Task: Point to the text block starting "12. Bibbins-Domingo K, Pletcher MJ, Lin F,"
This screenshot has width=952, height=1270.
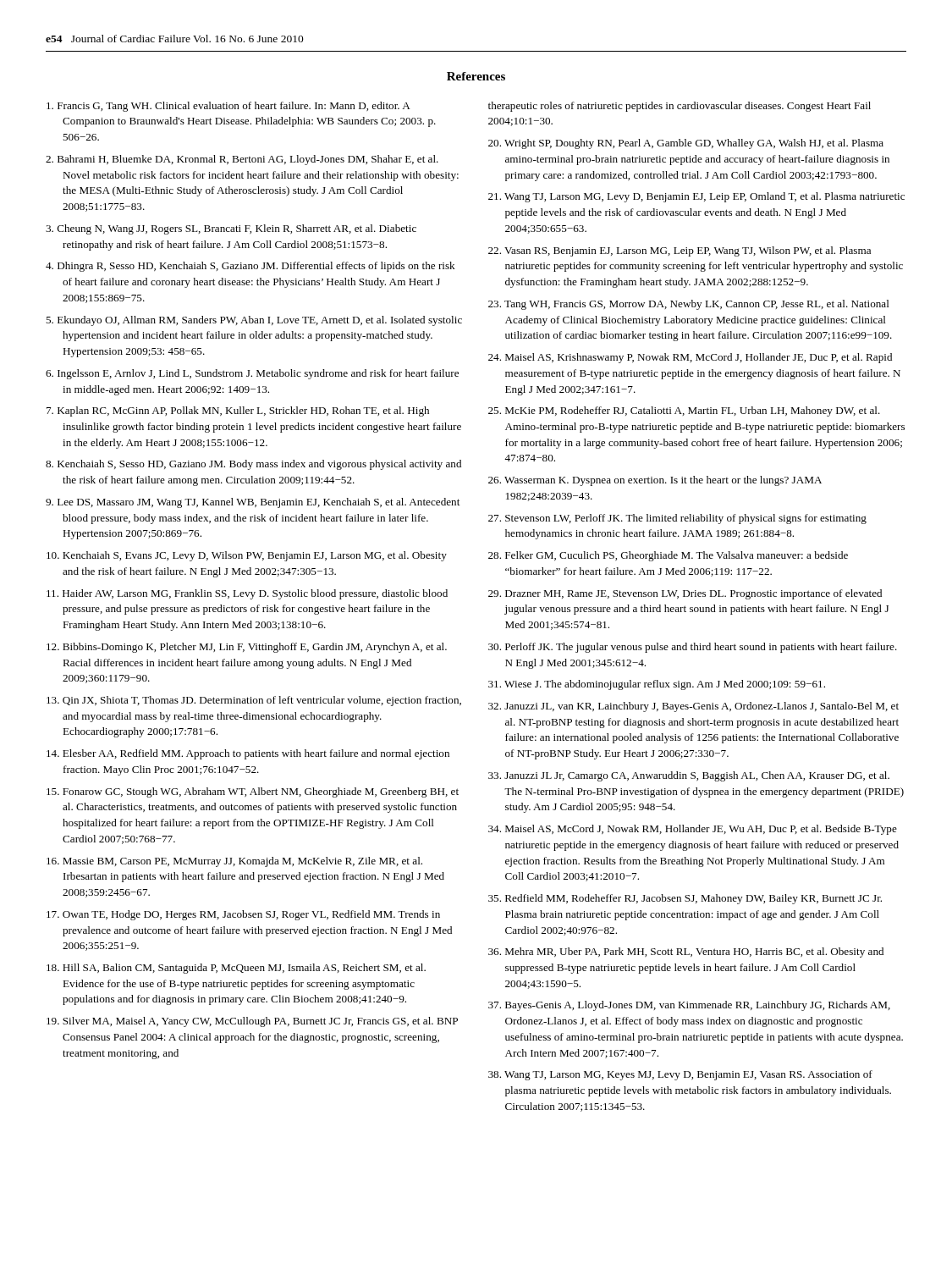Action: pyautogui.click(x=247, y=662)
